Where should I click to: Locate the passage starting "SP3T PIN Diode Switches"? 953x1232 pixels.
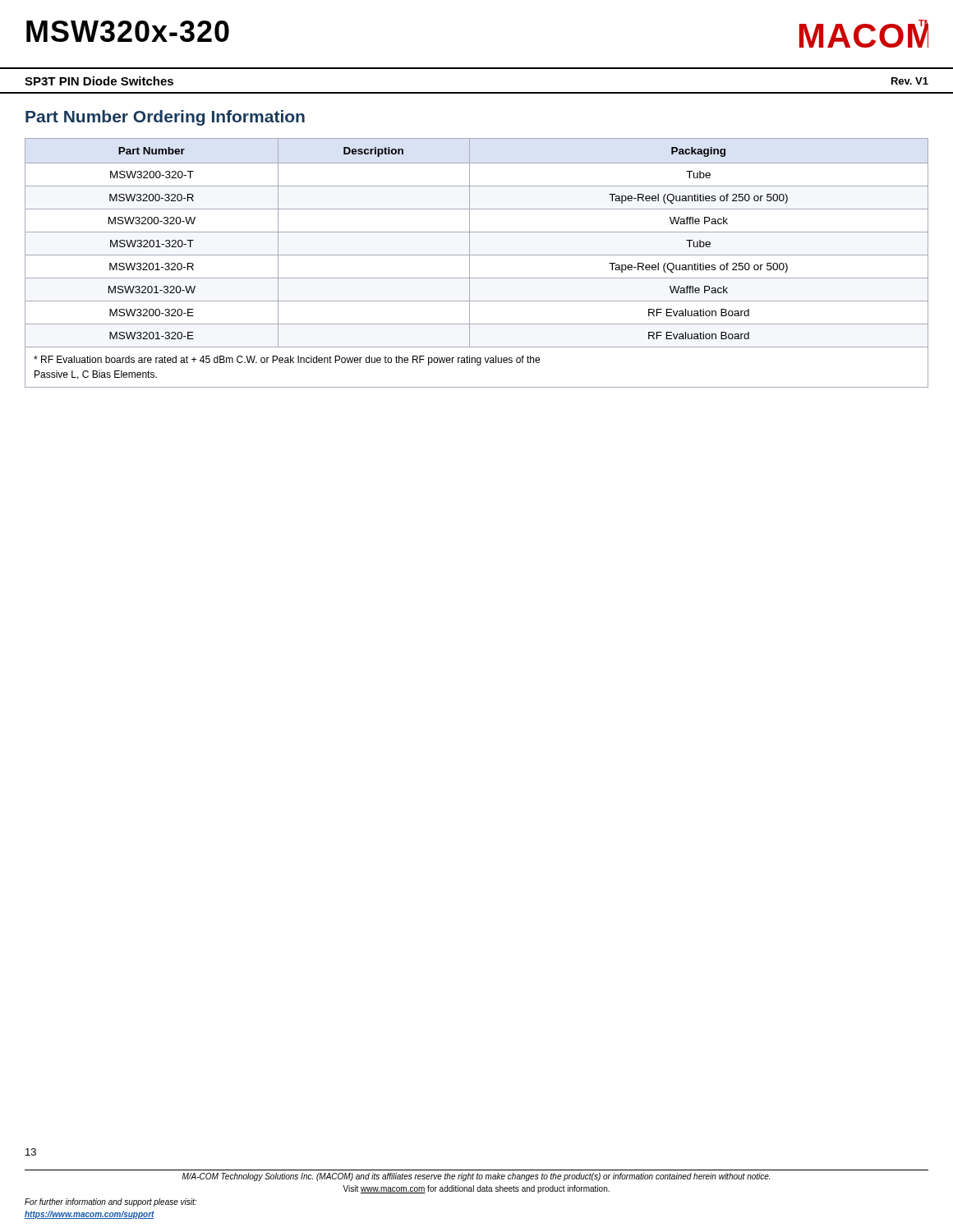point(99,81)
